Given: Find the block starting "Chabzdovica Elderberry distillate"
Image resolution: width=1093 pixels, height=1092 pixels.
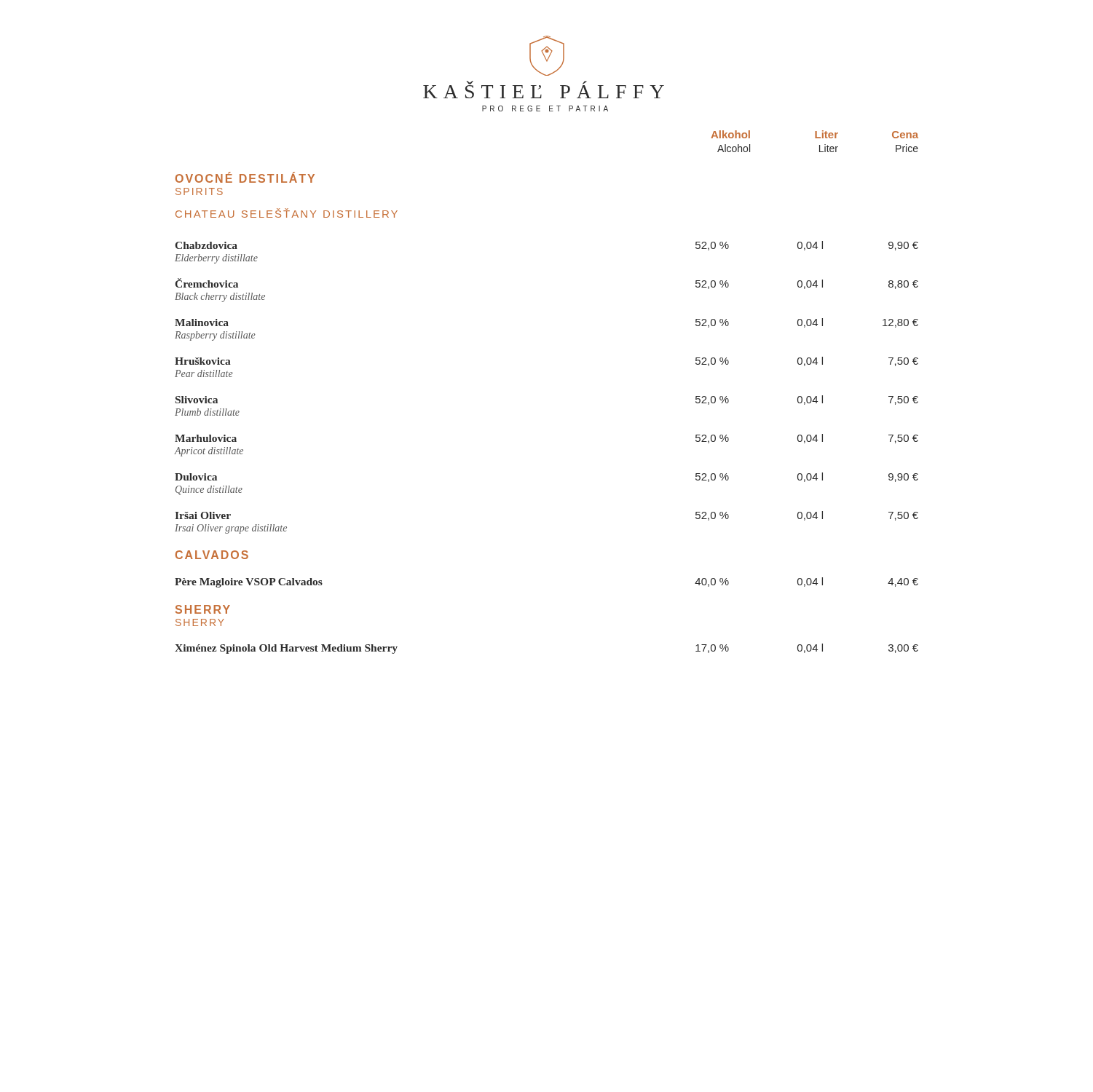Looking at the screenshot, I should coord(211,246).
